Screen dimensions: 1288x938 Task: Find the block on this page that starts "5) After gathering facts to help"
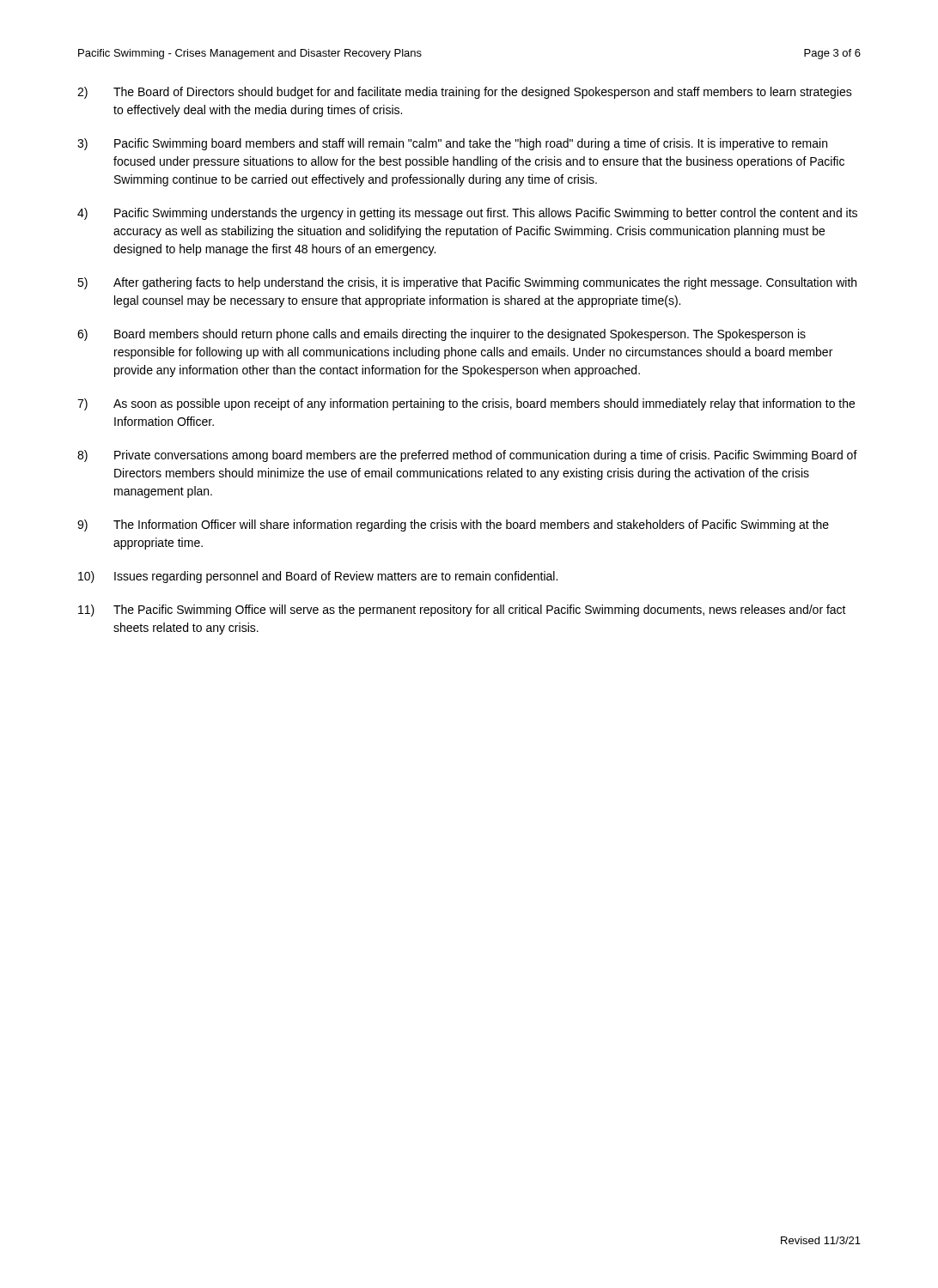469,292
